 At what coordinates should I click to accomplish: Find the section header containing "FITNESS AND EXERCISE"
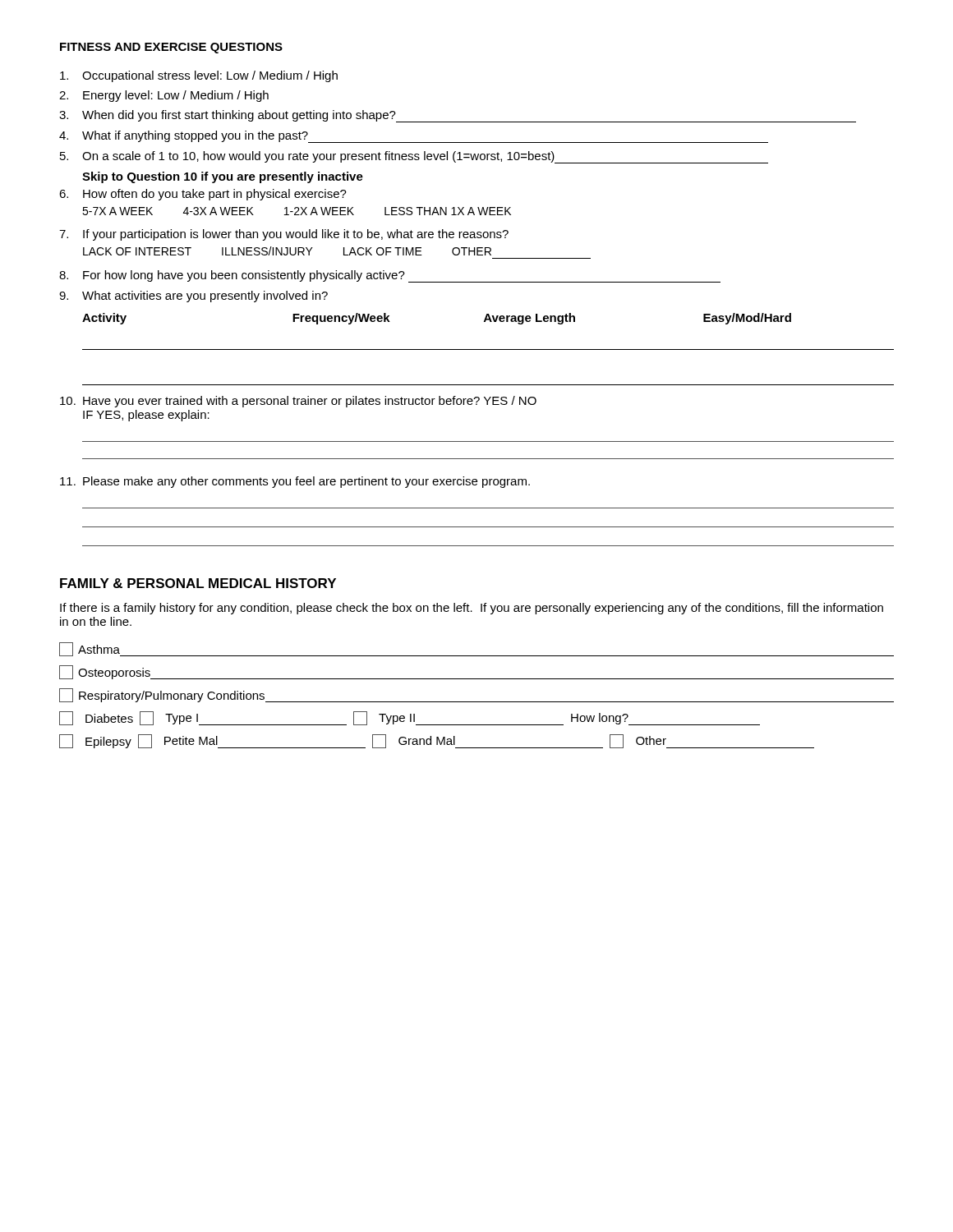pos(171,46)
